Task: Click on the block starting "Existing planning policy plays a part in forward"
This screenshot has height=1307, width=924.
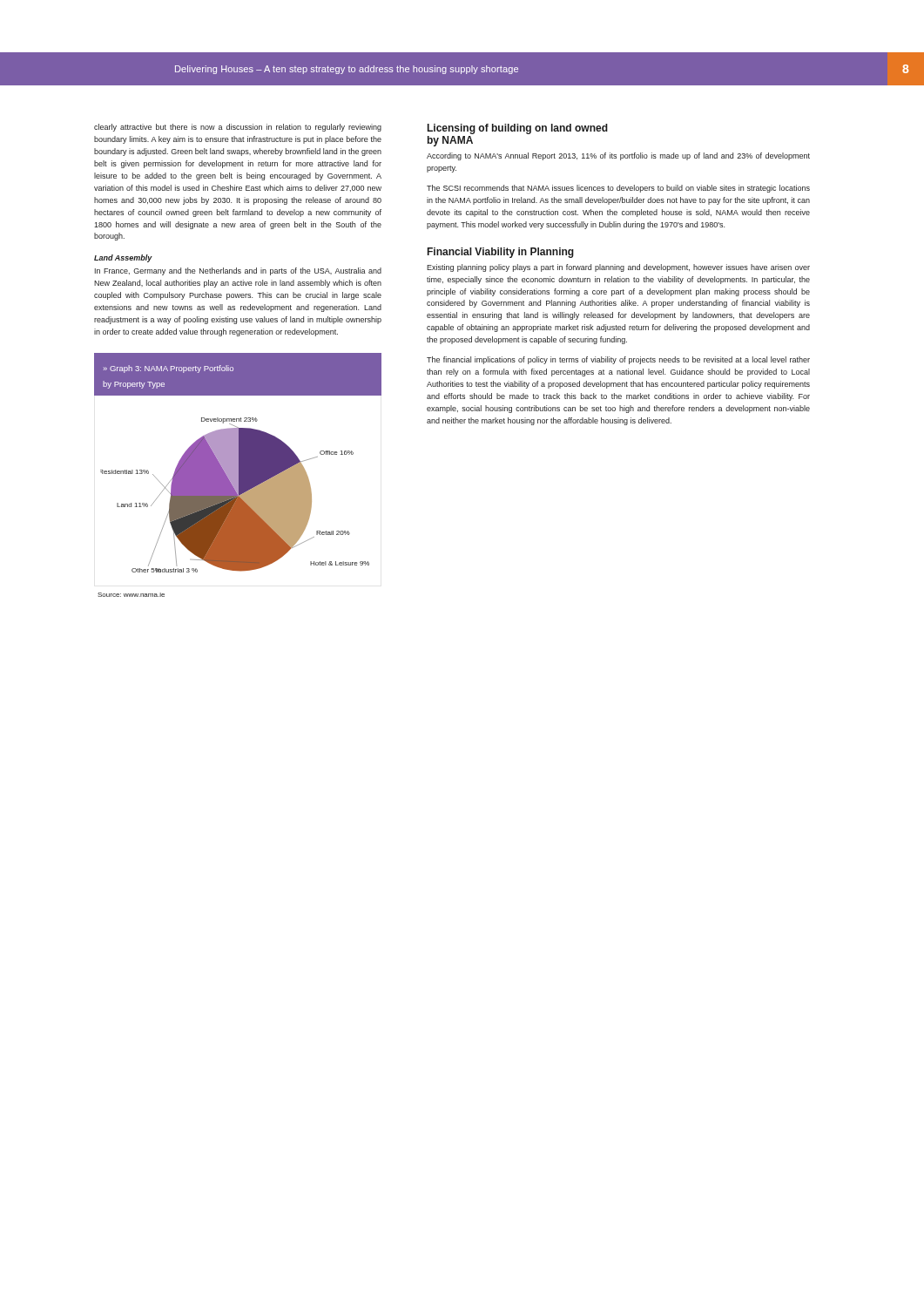Action: (x=618, y=304)
